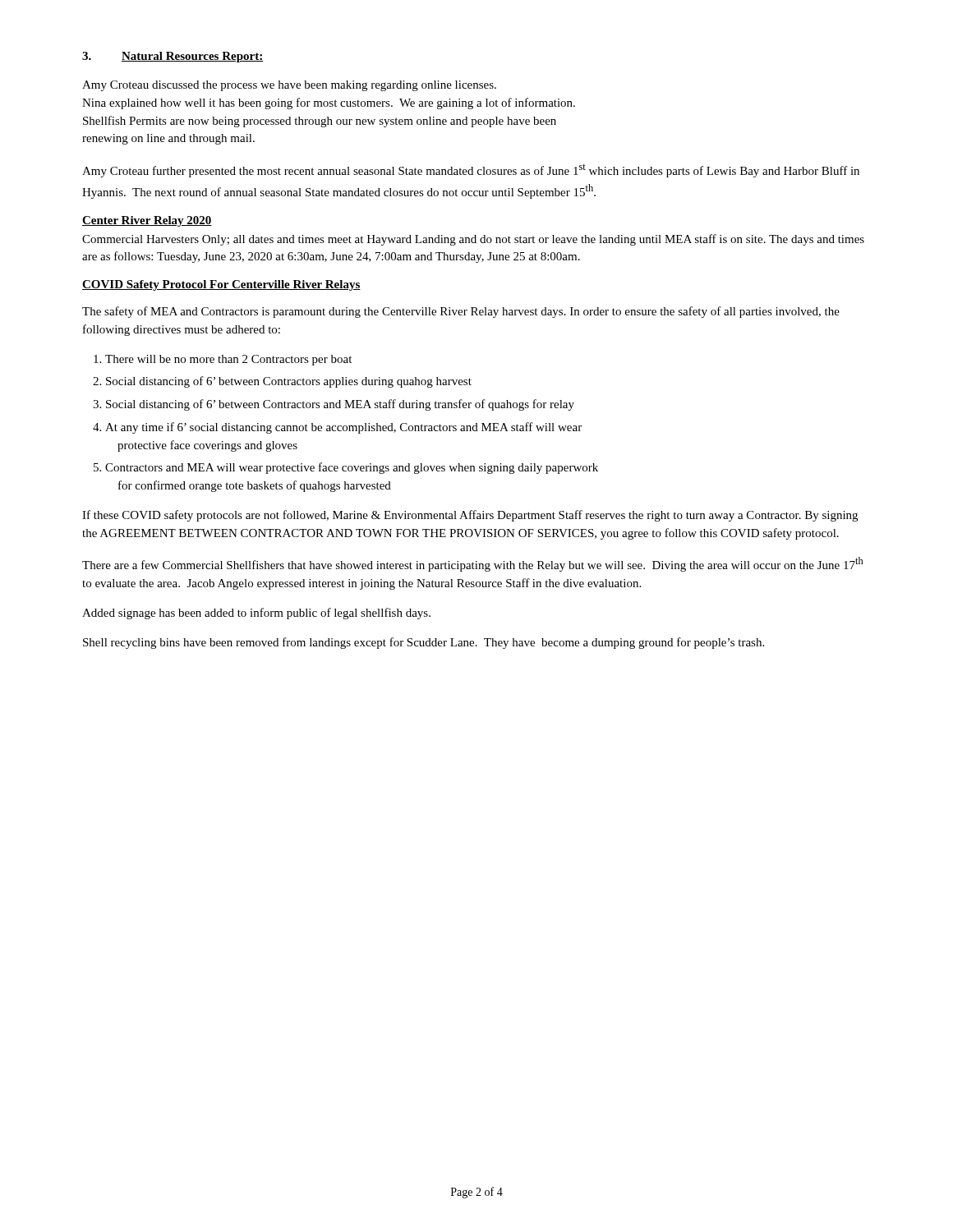Find the text block containing "If these COVID safety protocols"
This screenshot has height=1232, width=953.
click(476, 524)
